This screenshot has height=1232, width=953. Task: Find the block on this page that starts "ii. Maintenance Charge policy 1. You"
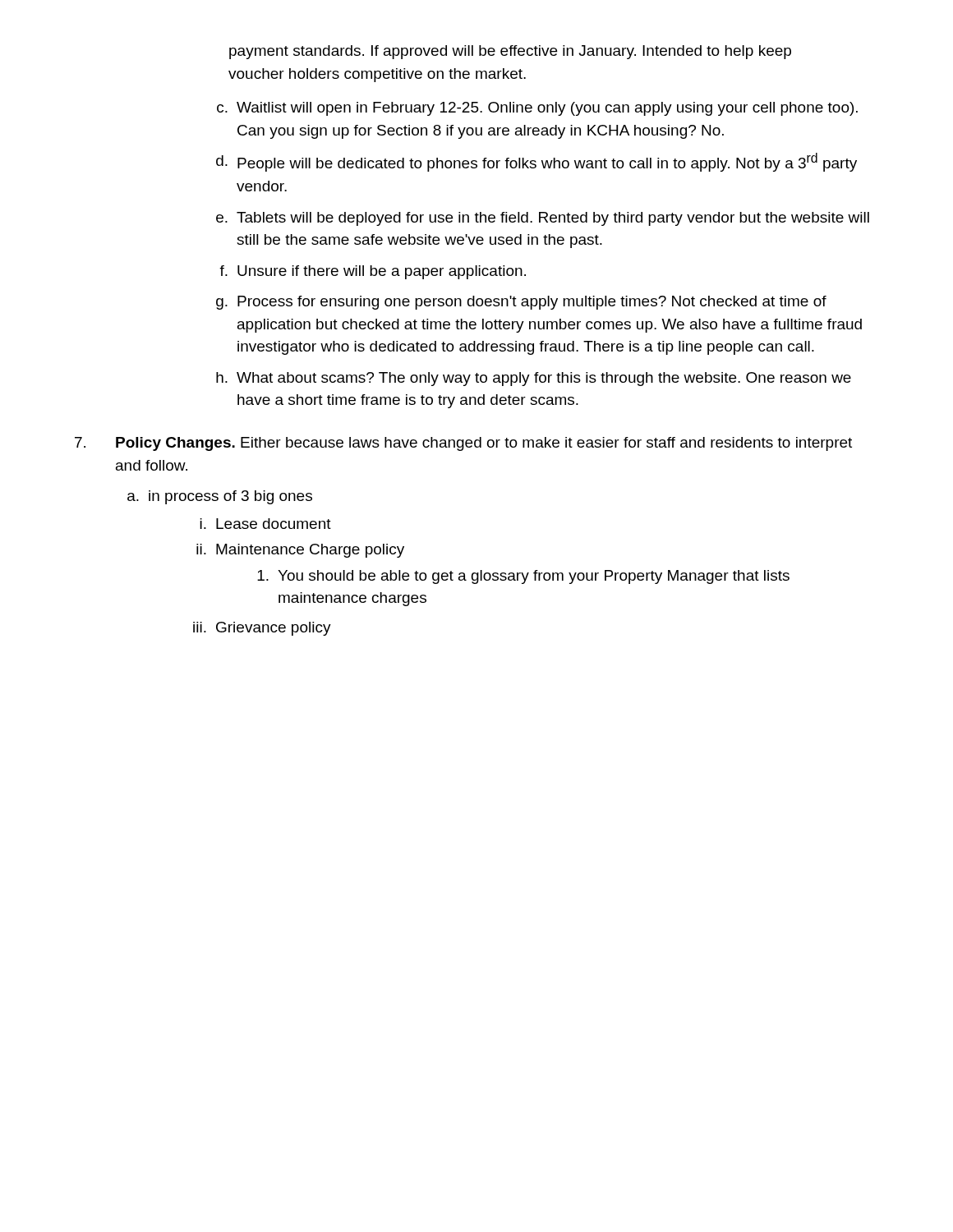click(x=526, y=575)
